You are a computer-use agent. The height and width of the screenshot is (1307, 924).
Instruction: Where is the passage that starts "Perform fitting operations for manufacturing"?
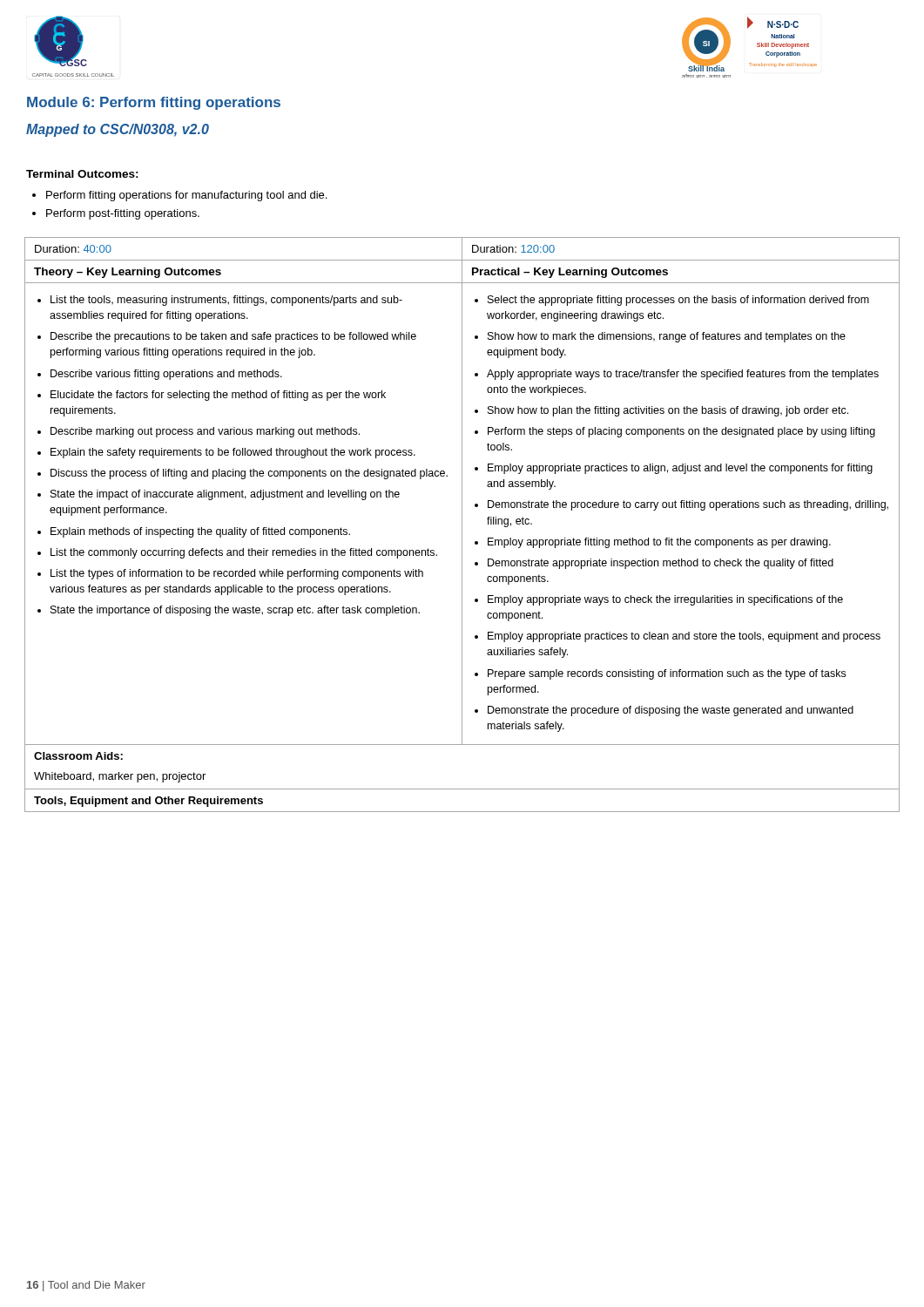tap(177, 195)
